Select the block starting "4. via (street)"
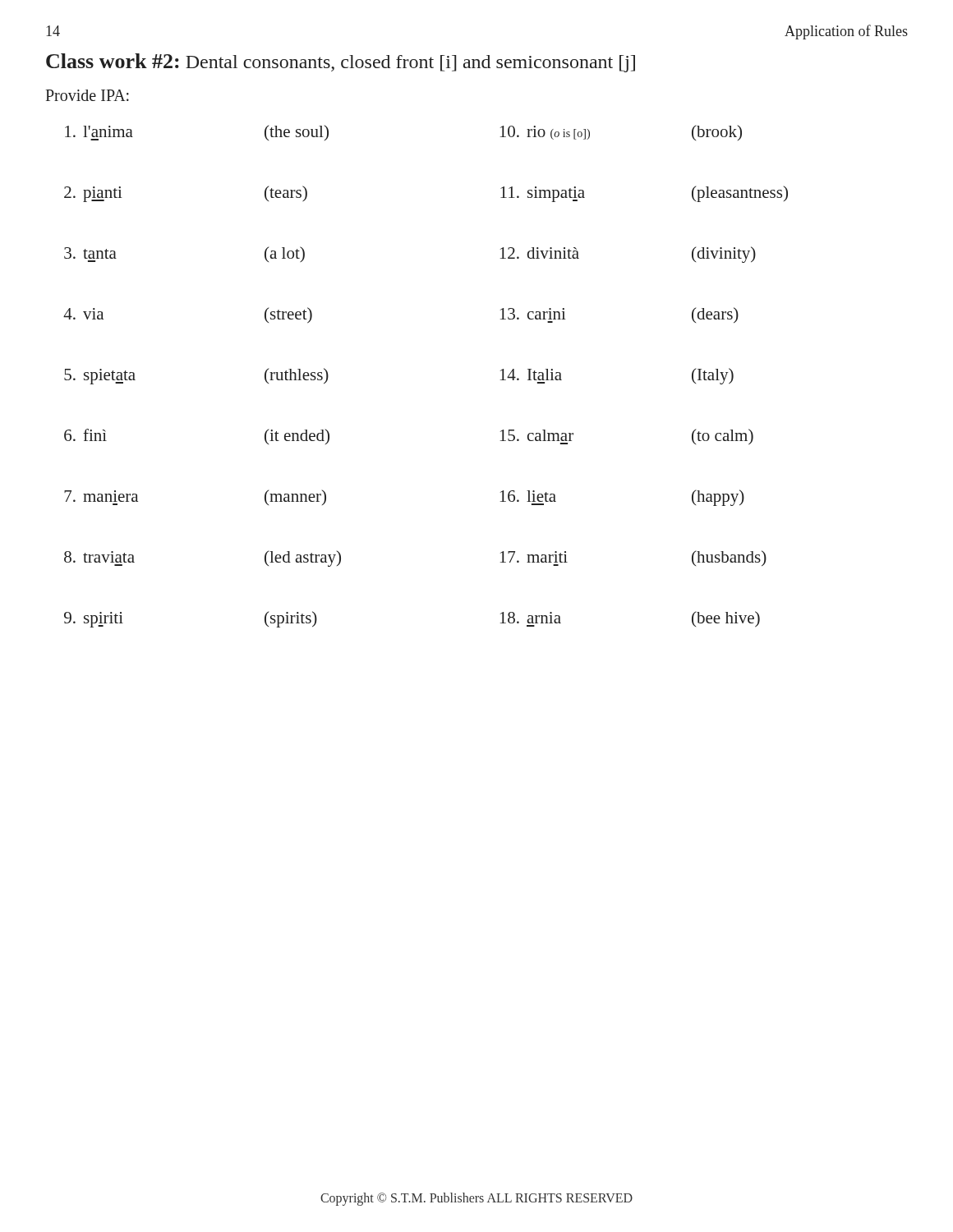 click(x=89, y=315)
